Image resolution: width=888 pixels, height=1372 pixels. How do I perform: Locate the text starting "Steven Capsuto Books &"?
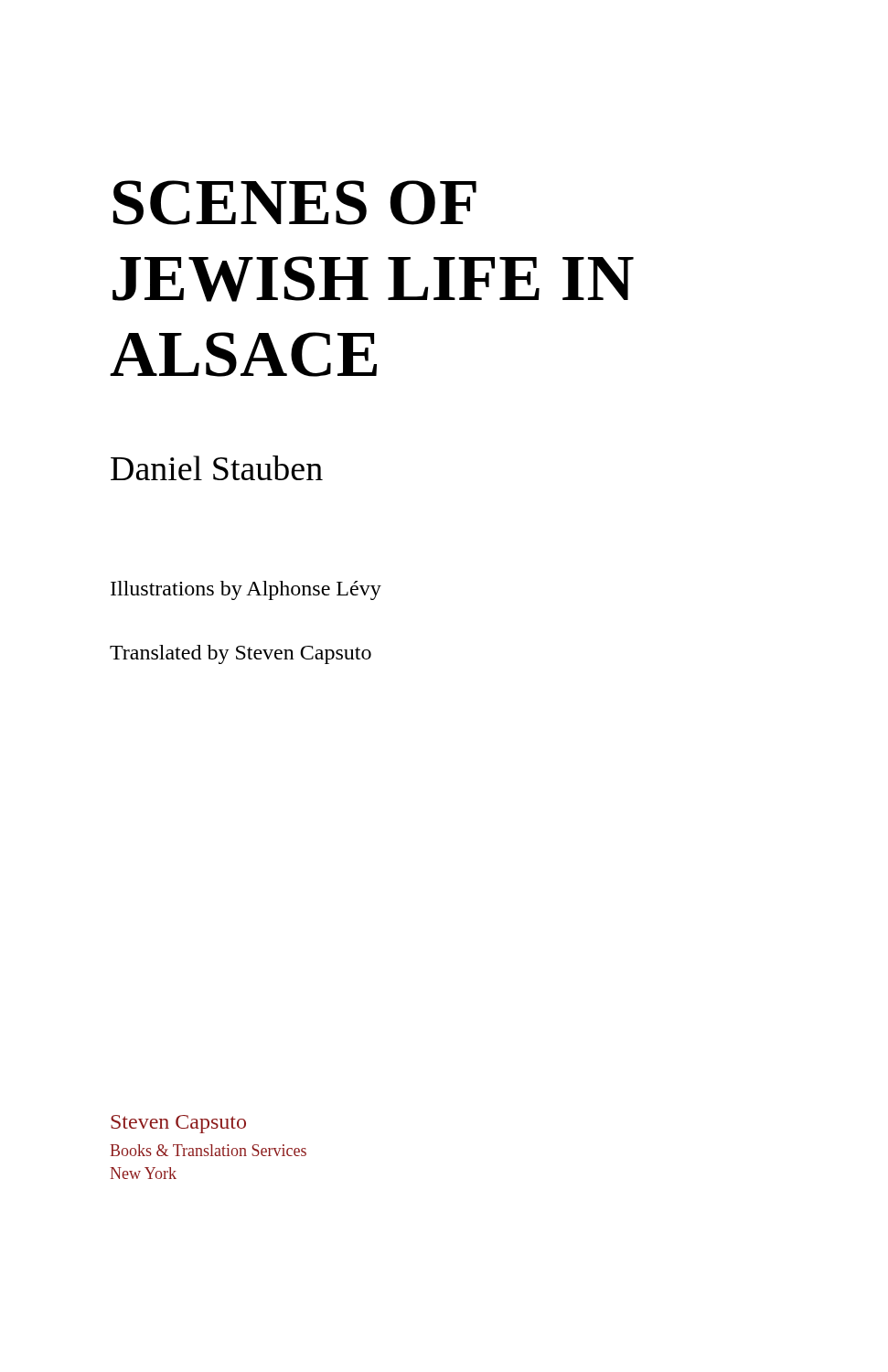point(293,1146)
